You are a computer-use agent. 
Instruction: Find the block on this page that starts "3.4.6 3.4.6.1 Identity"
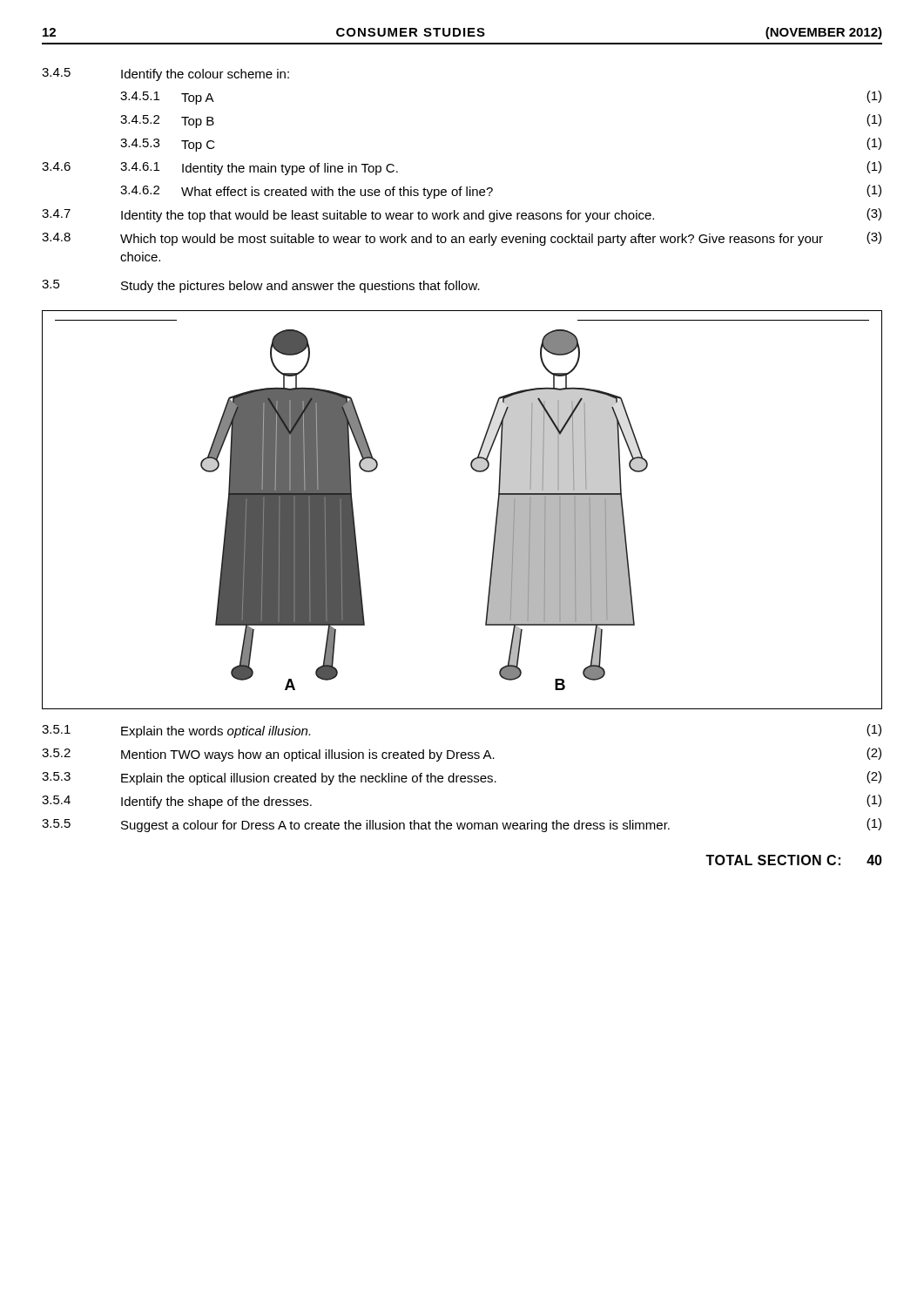coord(57,168)
